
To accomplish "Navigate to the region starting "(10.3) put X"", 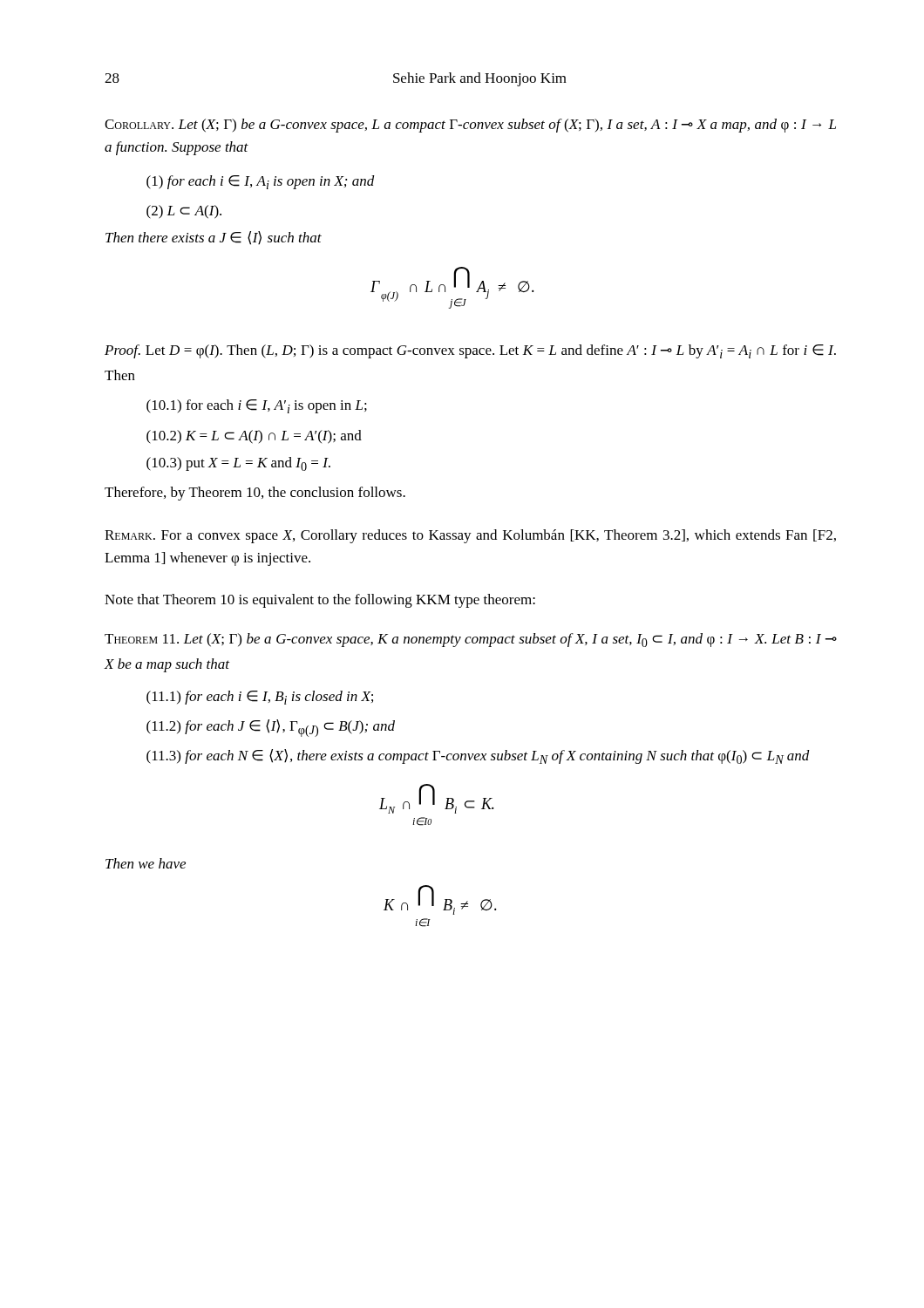I will [x=239, y=464].
